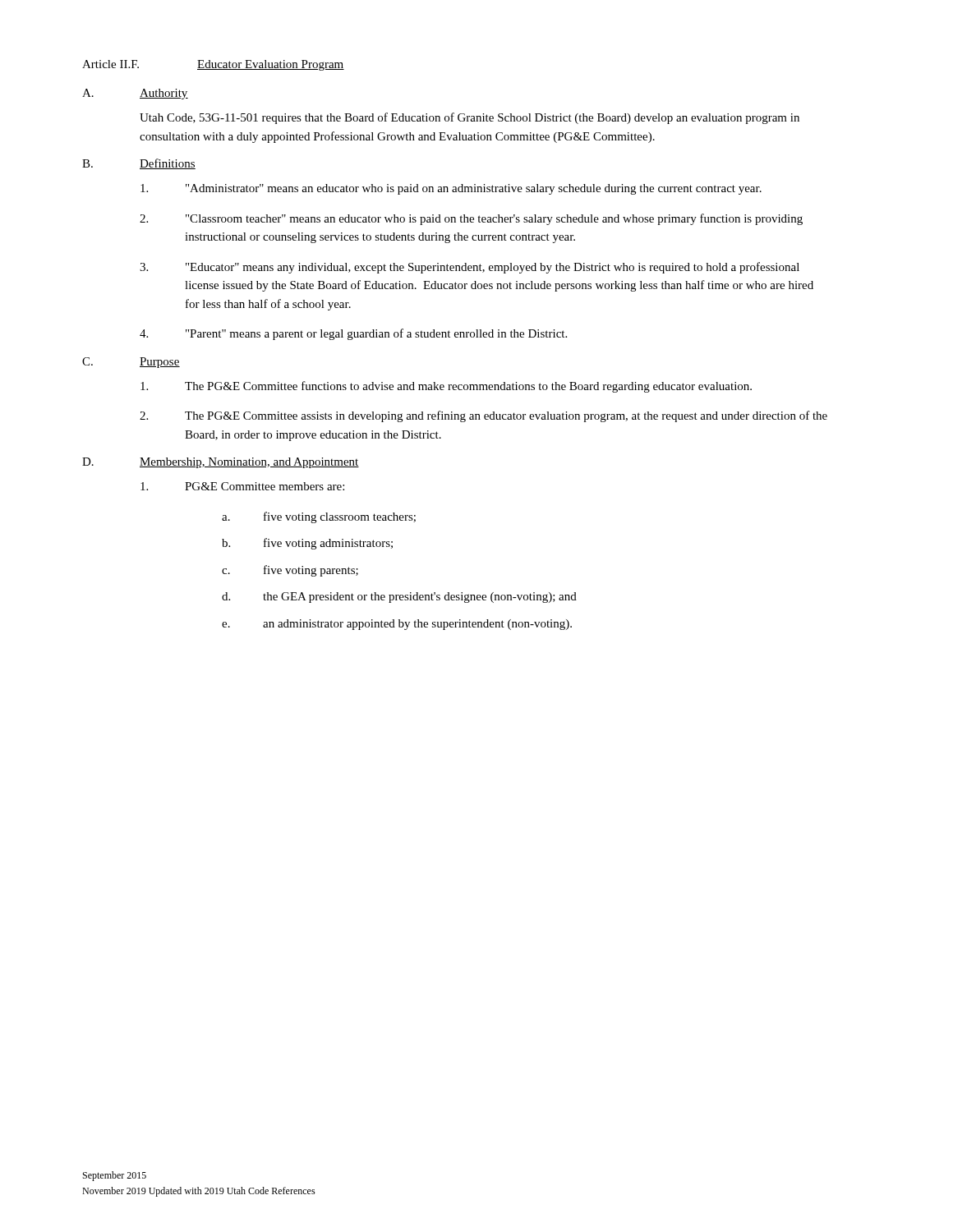The width and height of the screenshot is (953, 1232).
Task: Locate the block of text that opens with ""Administrator" means an educator who is paid"
Action: [x=485, y=188]
